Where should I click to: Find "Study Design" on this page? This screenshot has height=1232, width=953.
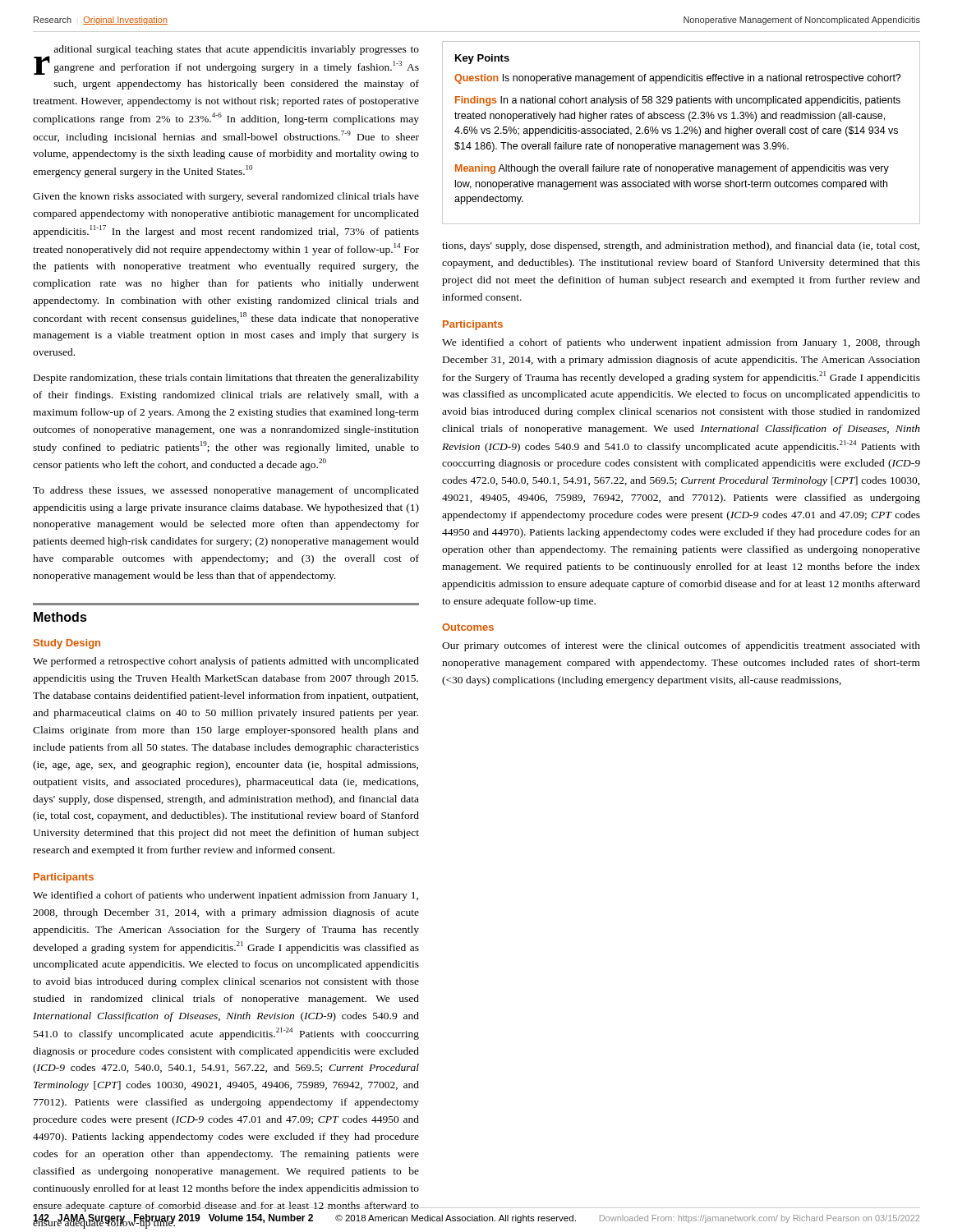tap(67, 643)
